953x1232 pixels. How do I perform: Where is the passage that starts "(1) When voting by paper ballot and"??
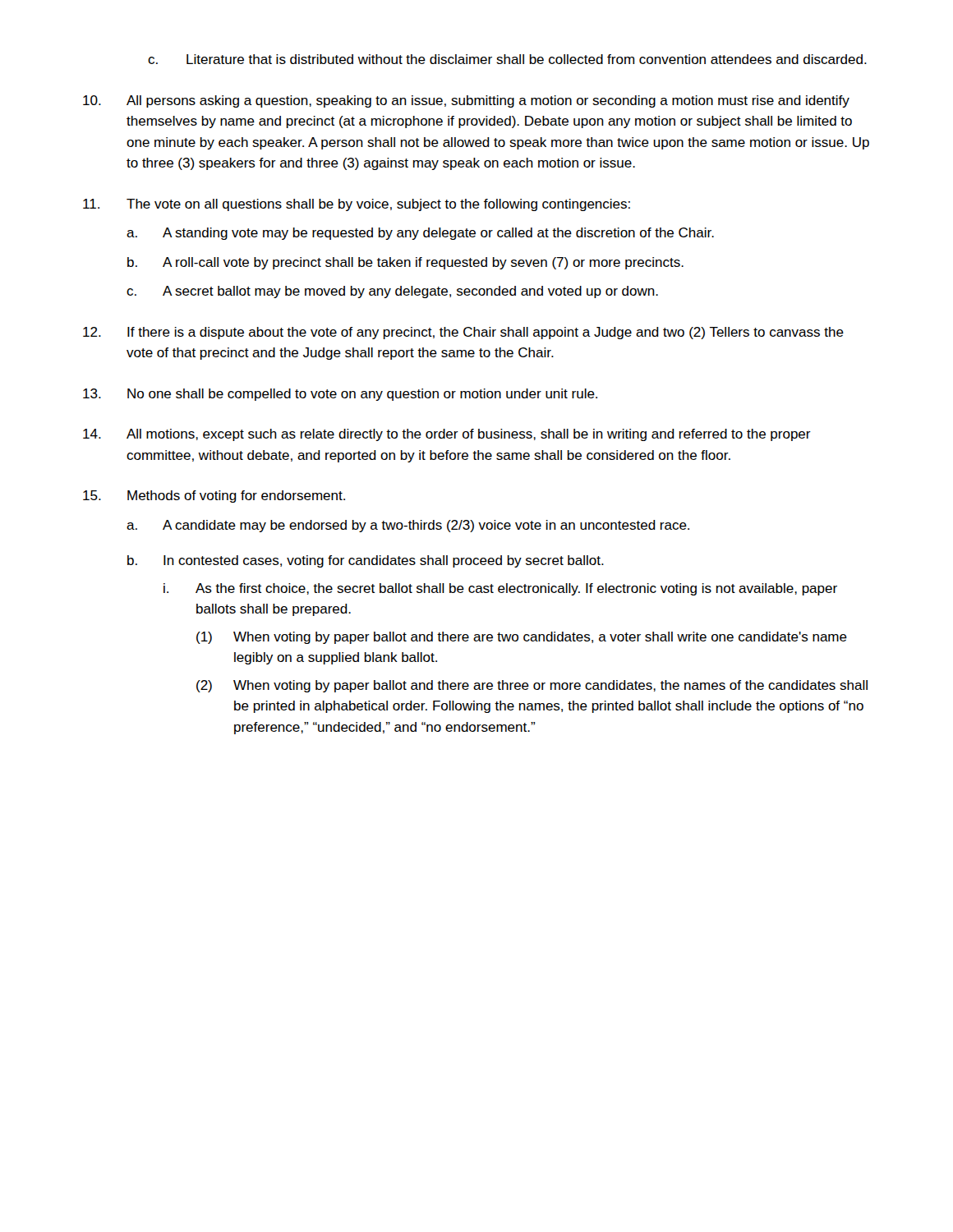coord(533,647)
